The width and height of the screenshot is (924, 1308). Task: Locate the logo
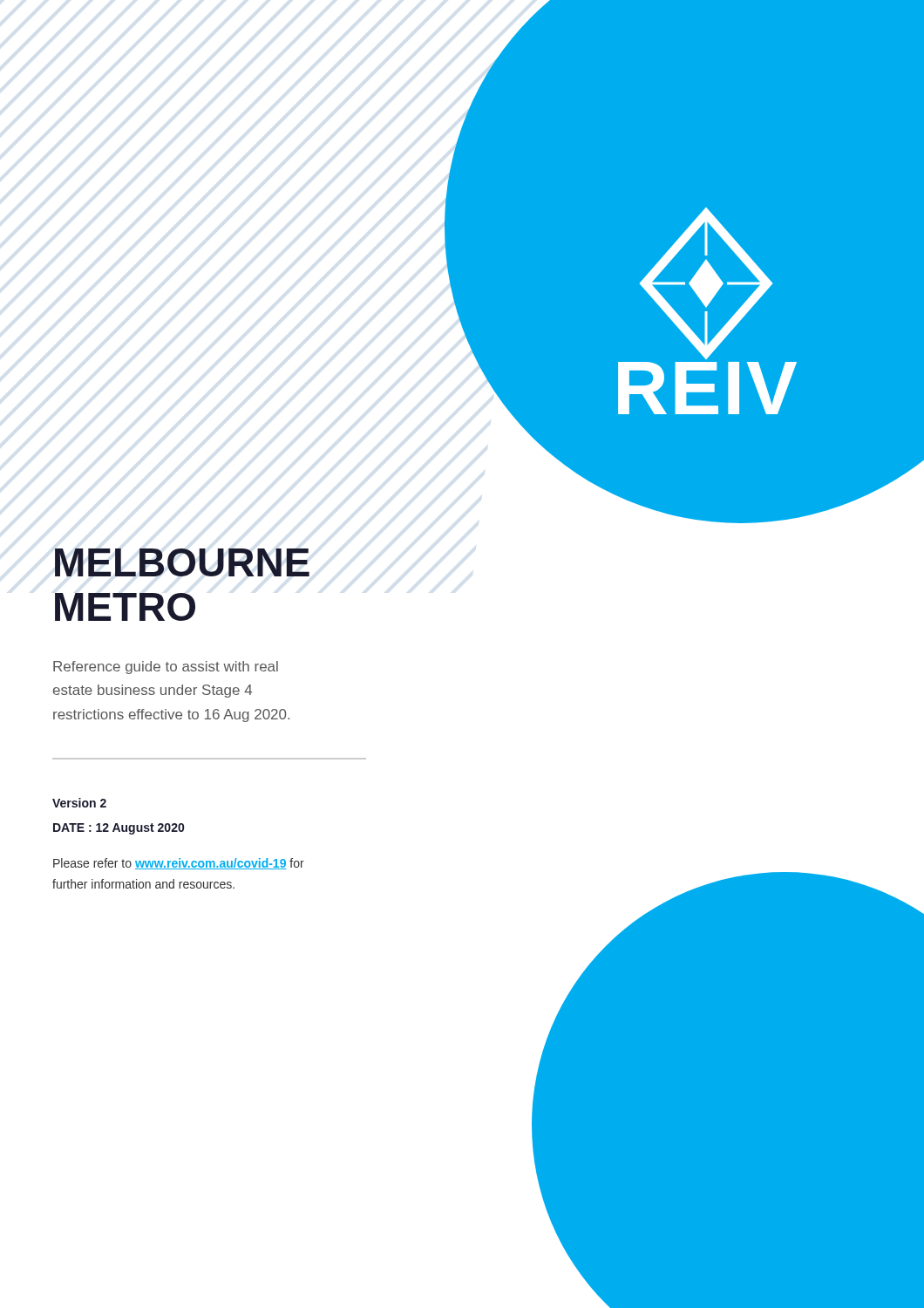[706, 331]
